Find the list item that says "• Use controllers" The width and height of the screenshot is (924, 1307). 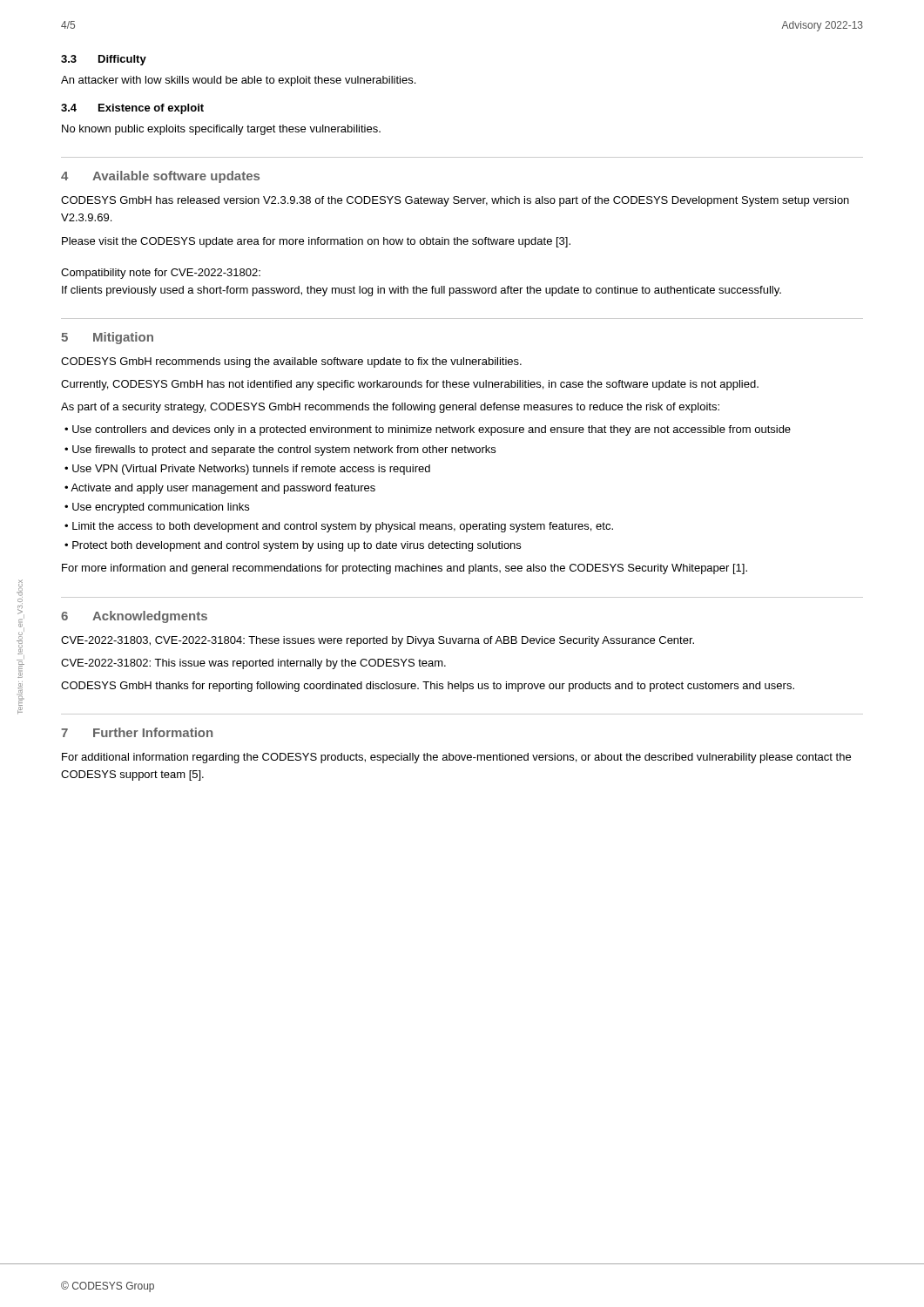click(428, 429)
